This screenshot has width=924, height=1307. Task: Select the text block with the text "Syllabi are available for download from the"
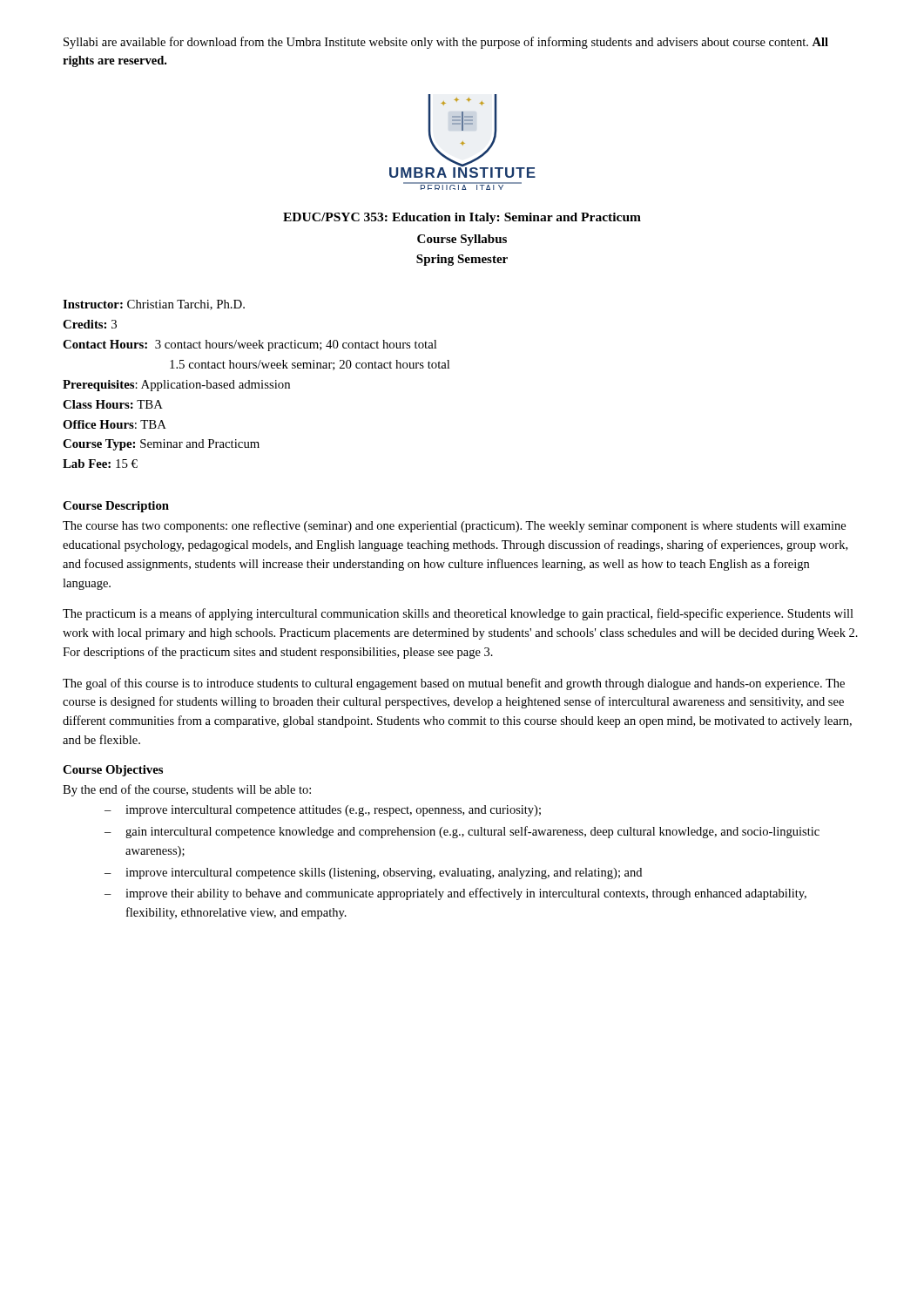tap(446, 51)
